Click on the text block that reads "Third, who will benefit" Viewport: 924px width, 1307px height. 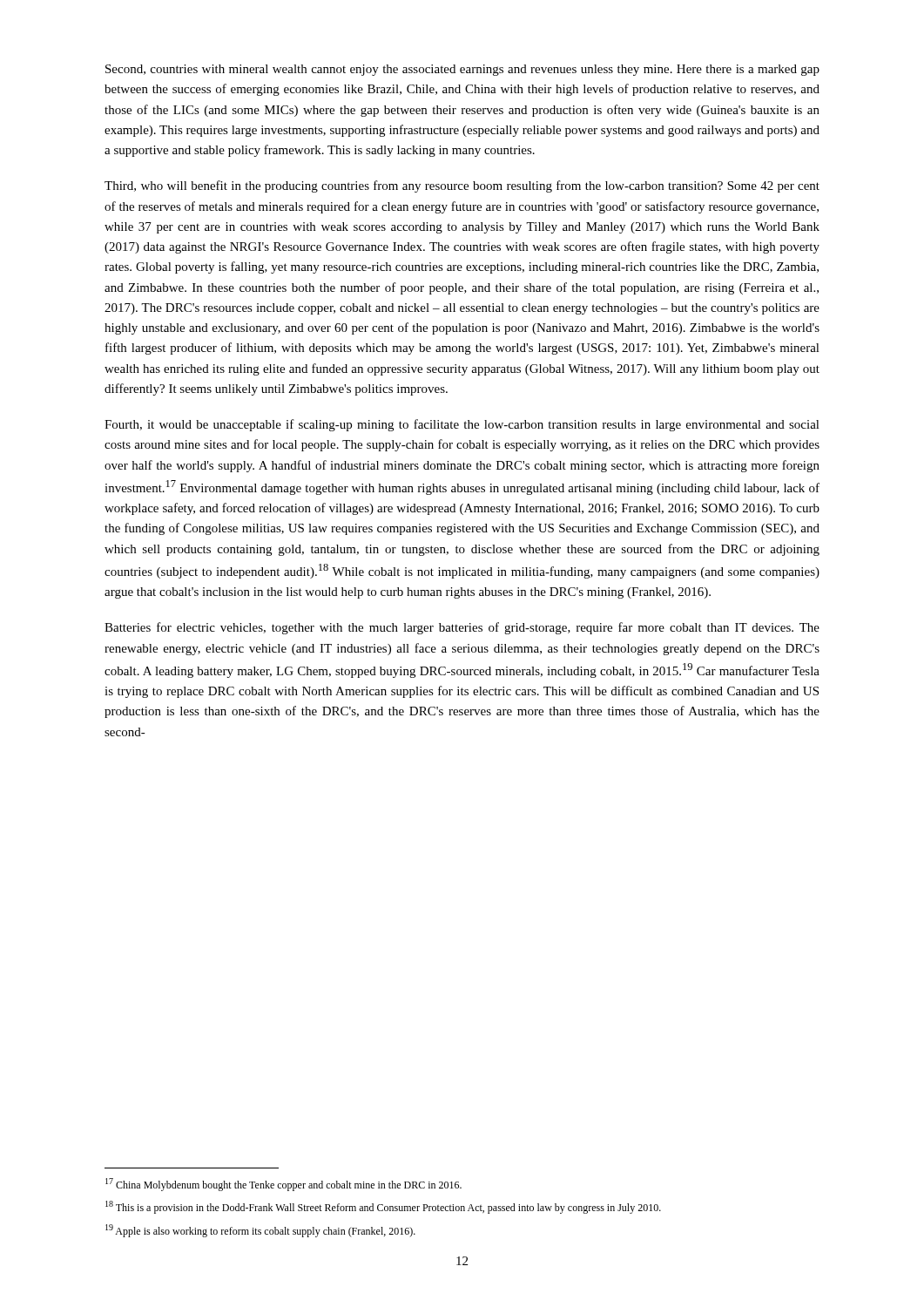click(462, 287)
